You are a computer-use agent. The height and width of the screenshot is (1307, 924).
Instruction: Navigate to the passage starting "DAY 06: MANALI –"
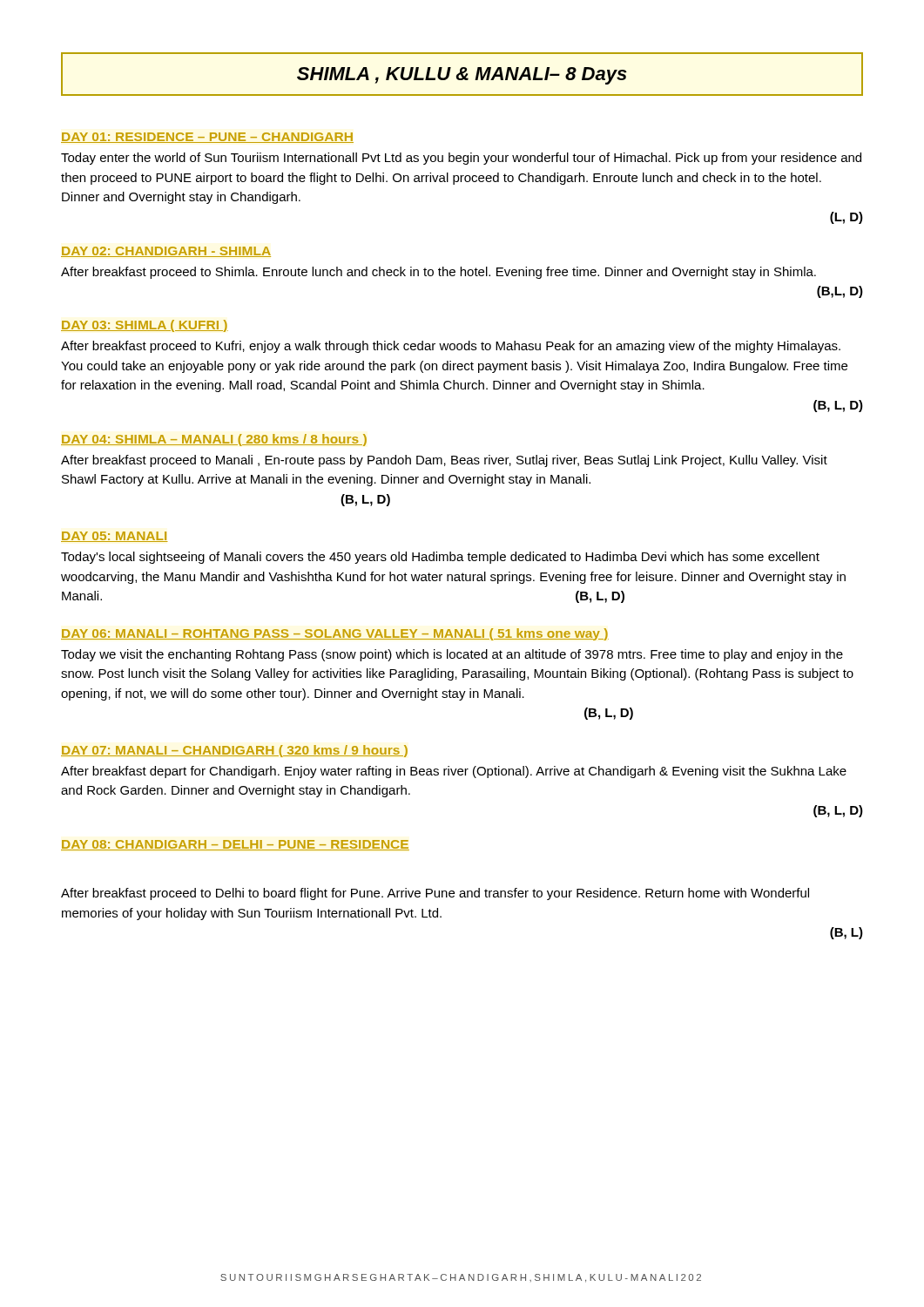click(335, 633)
